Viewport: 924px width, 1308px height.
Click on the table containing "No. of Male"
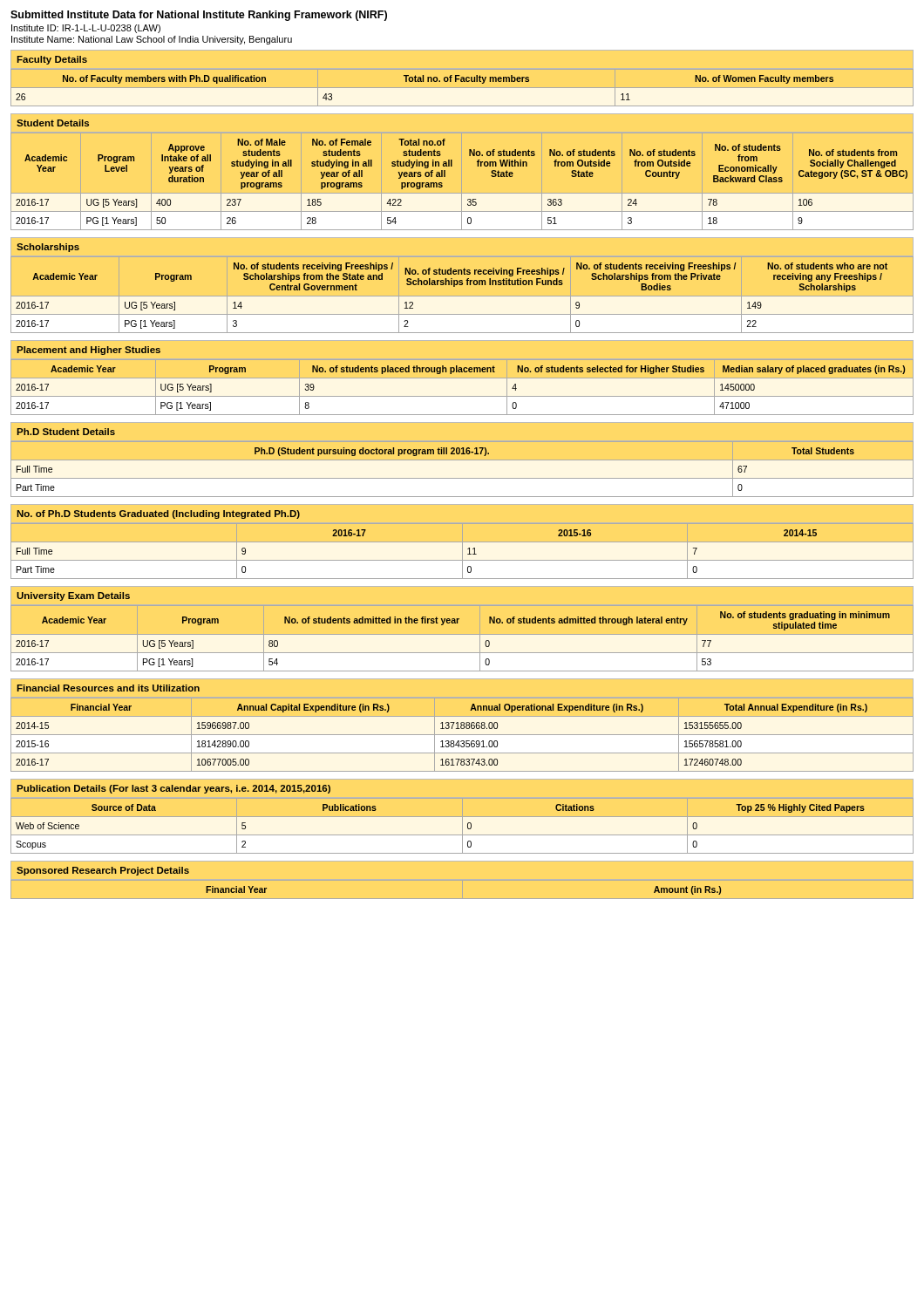pos(462,181)
